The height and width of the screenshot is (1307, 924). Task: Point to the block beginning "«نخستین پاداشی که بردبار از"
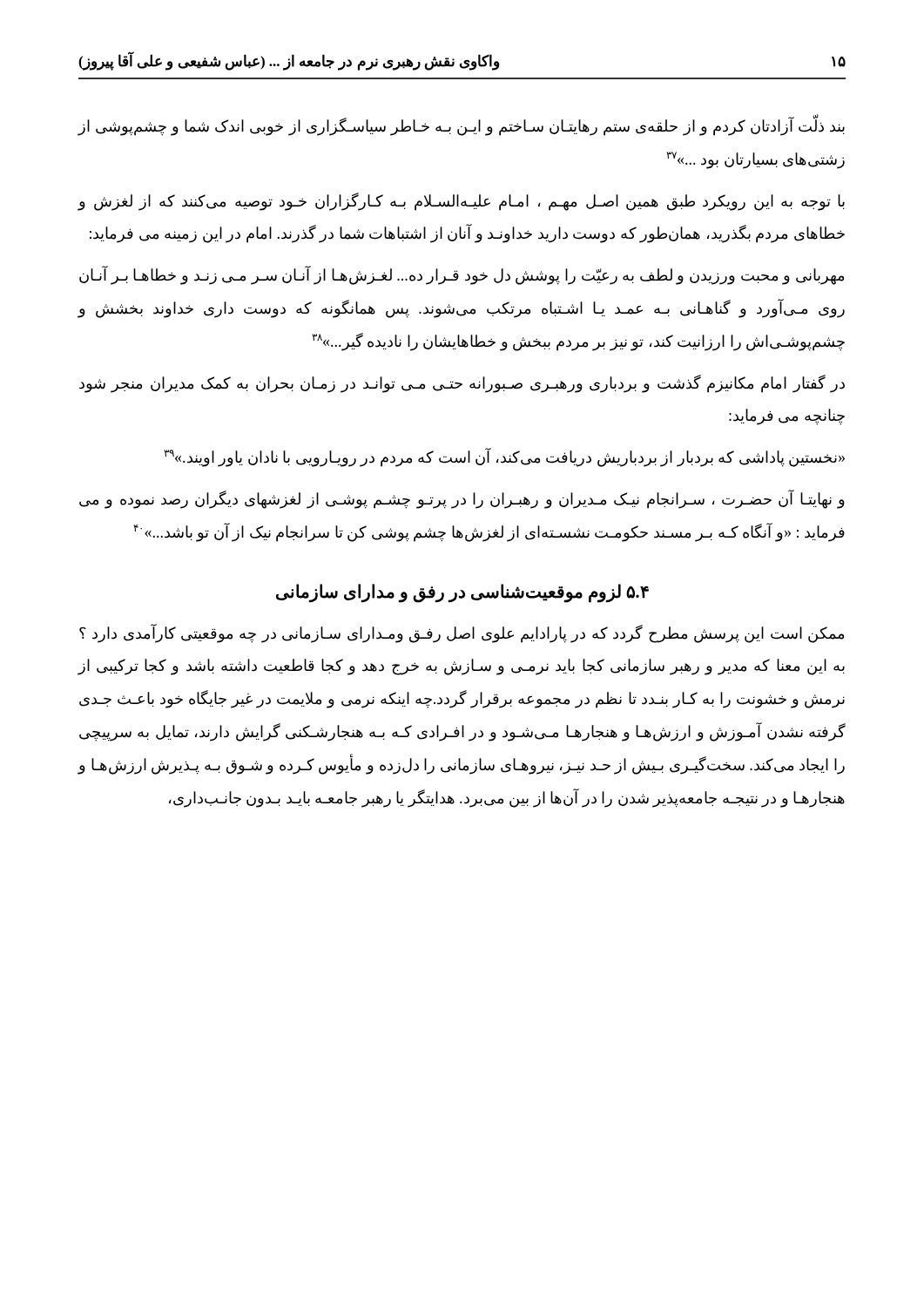pyautogui.click(x=505, y=457)
